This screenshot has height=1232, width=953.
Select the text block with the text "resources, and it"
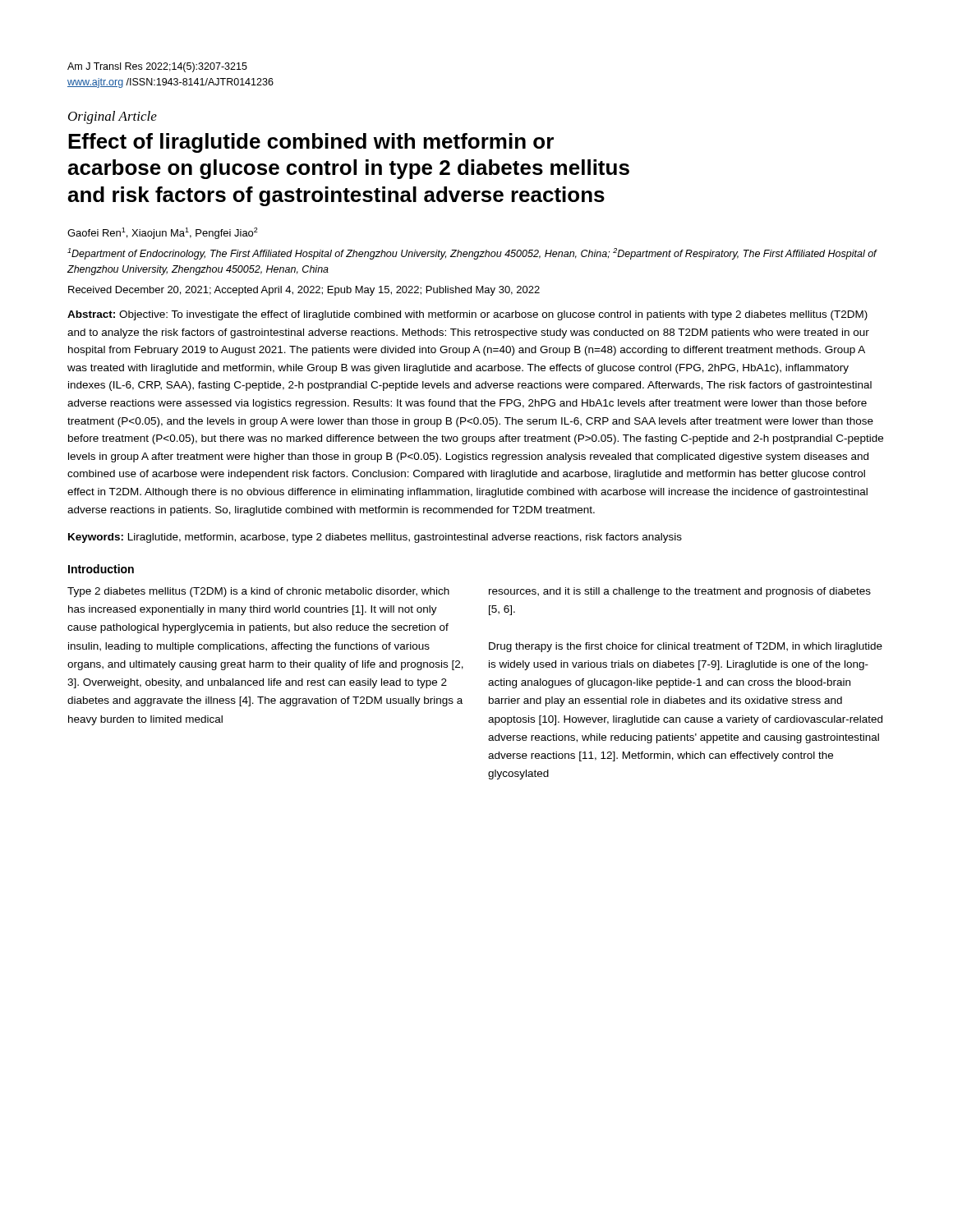pyautogui.click(x=686, y=682)
